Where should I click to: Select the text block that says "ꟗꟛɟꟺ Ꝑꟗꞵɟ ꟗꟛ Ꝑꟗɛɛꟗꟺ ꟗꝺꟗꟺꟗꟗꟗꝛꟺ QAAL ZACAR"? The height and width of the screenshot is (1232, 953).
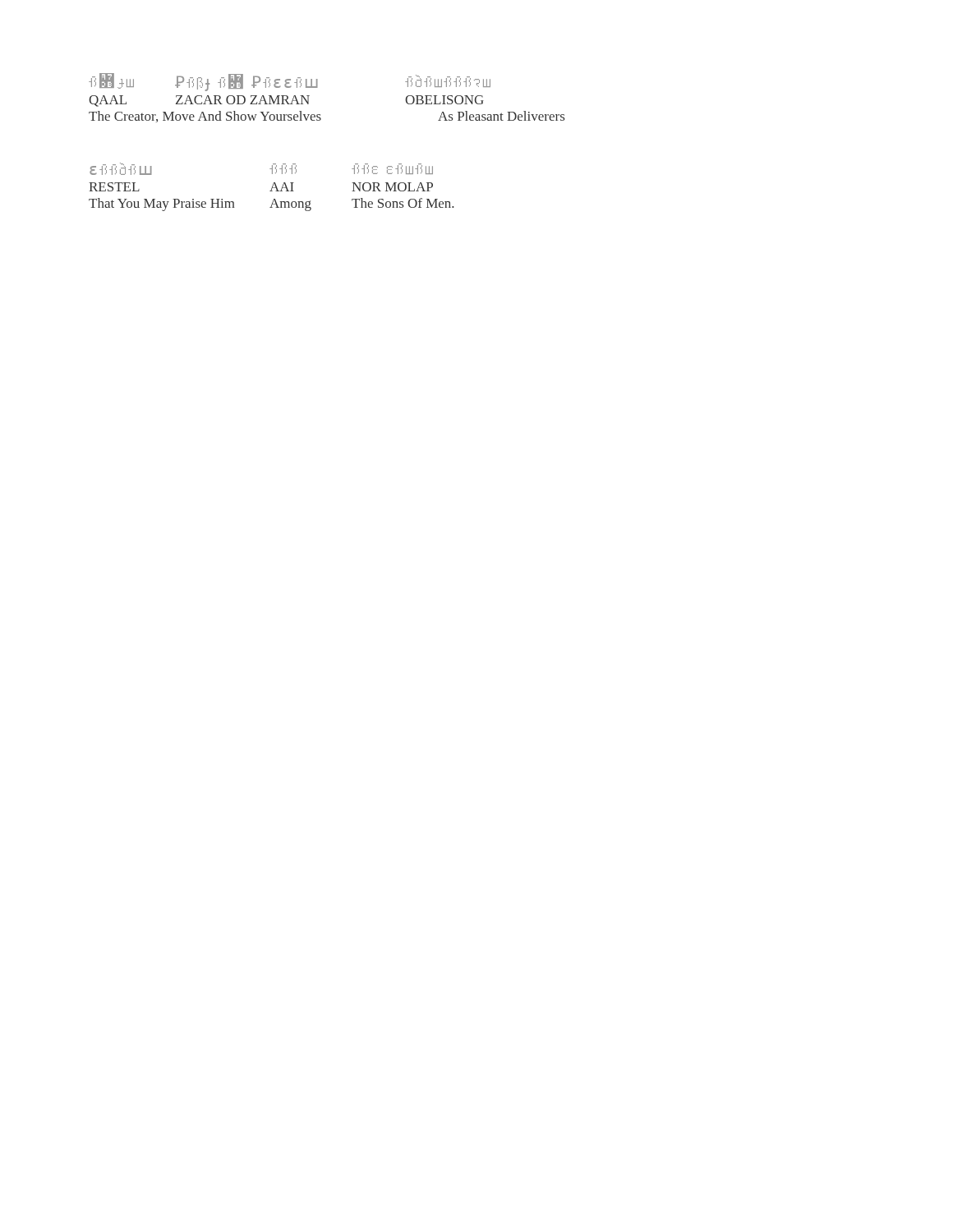[x=475, y=99]
